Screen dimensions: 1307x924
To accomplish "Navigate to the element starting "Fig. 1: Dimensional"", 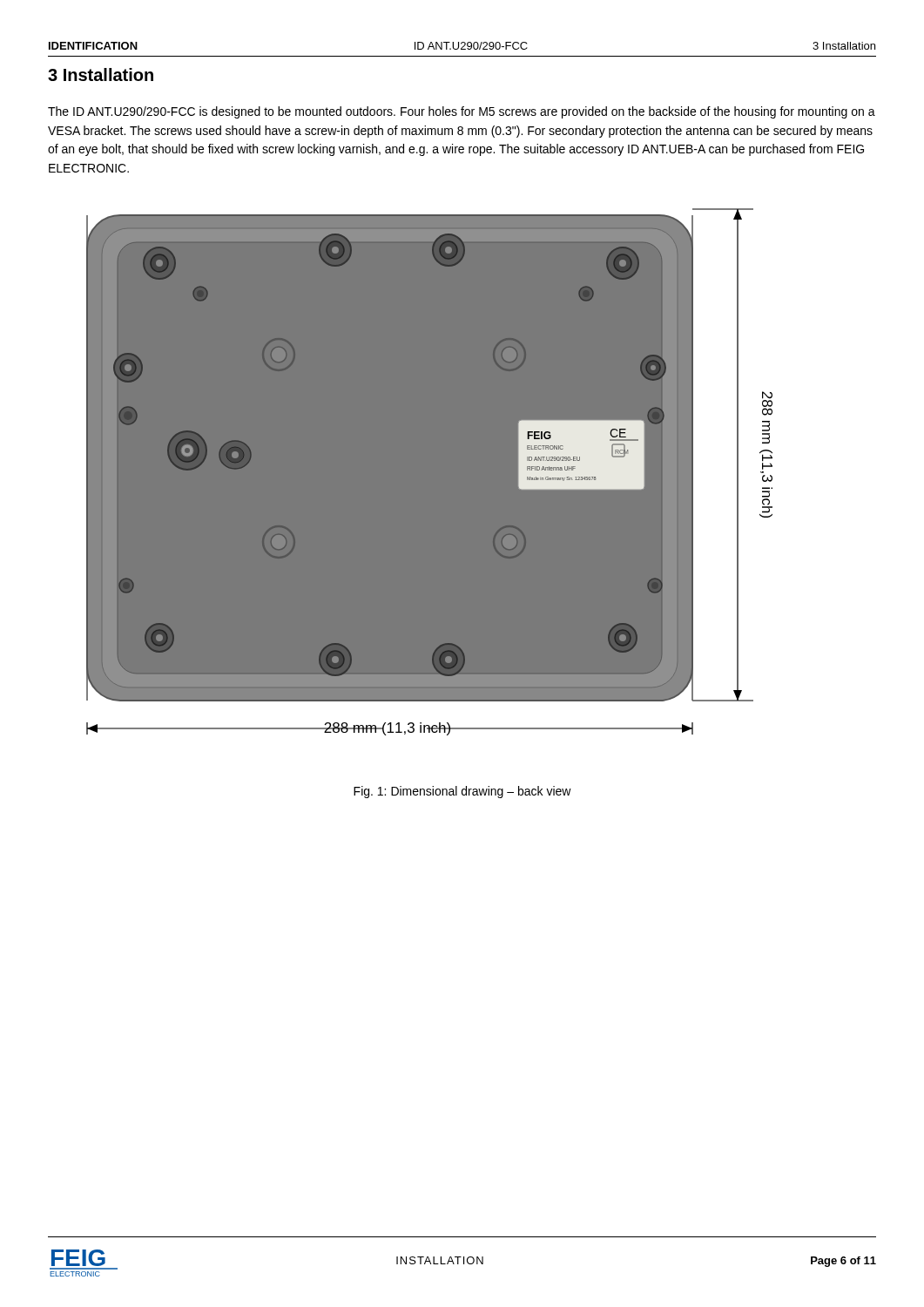I will point(462,791).
